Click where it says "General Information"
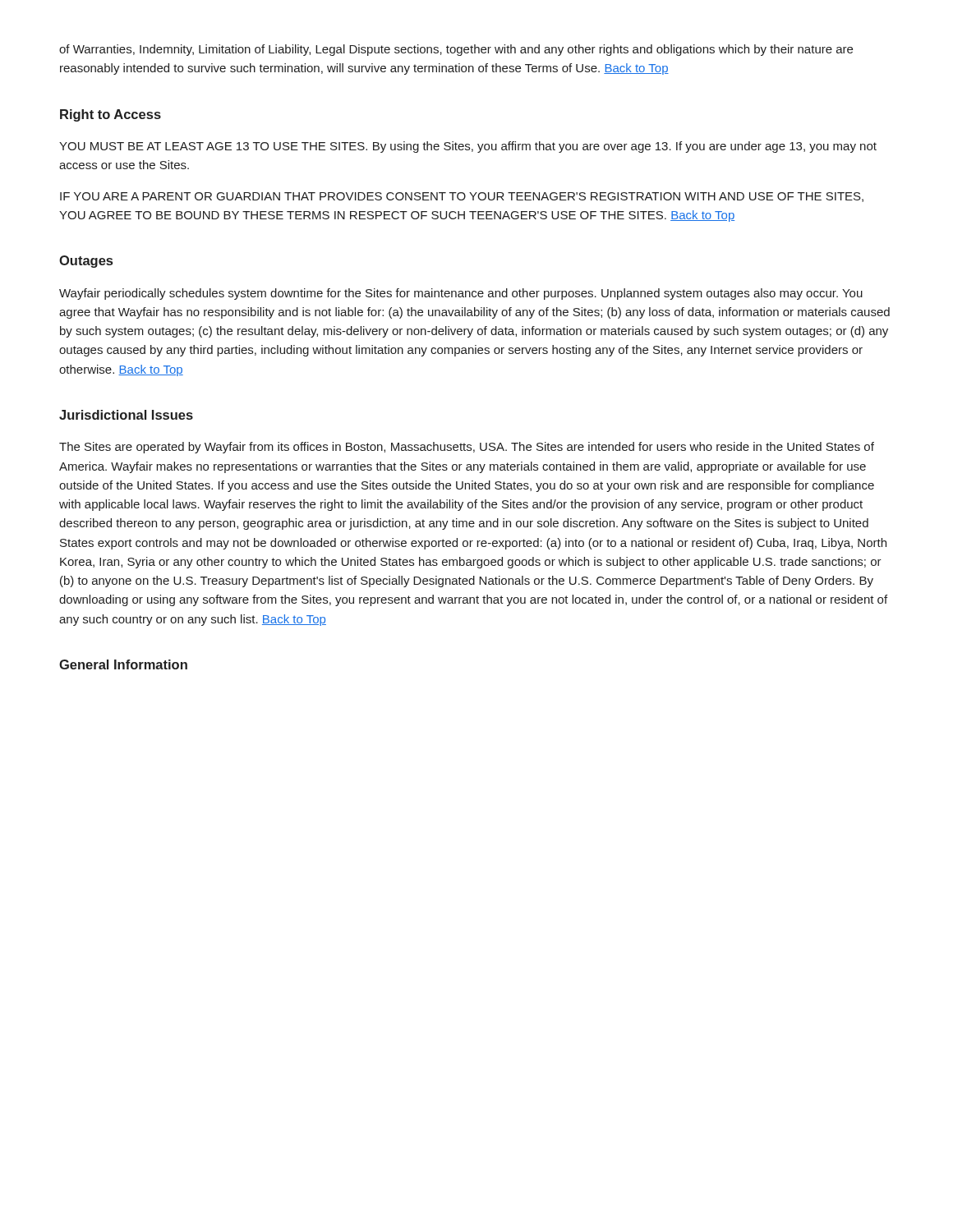 (x=124, y=664)
